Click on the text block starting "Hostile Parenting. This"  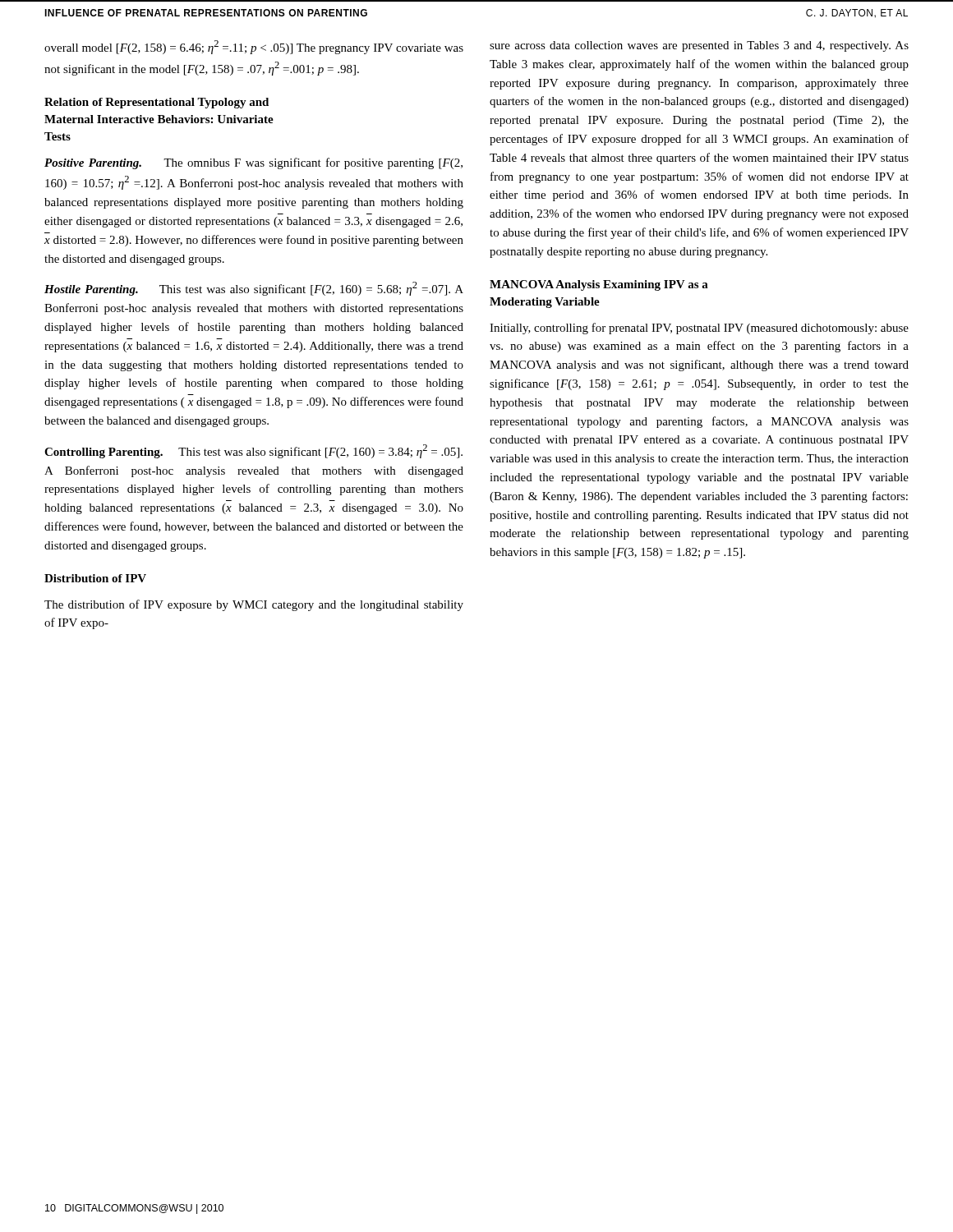[x=254, y=353]
